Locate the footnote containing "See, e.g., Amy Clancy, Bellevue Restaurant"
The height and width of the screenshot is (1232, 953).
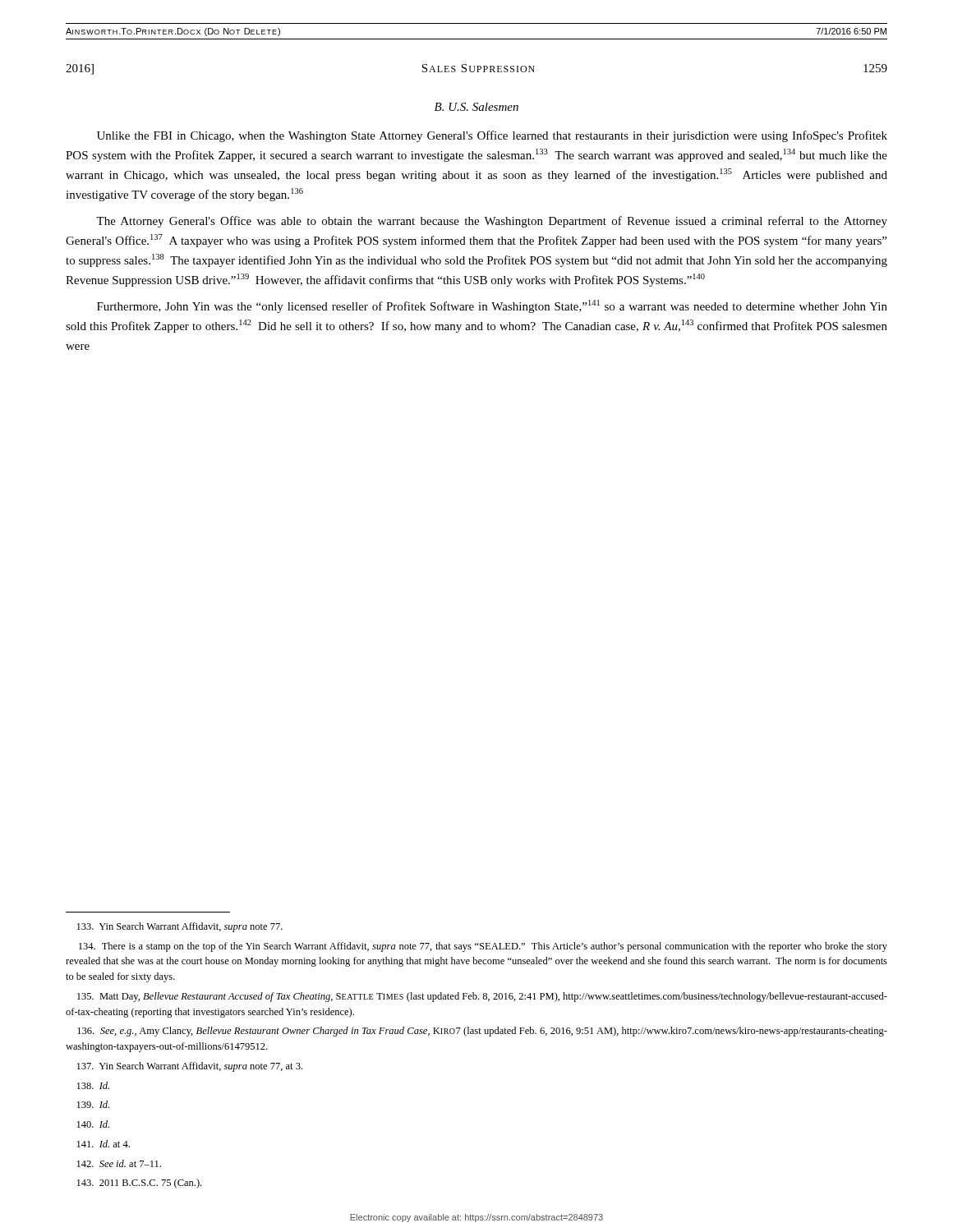(476, 1039)
